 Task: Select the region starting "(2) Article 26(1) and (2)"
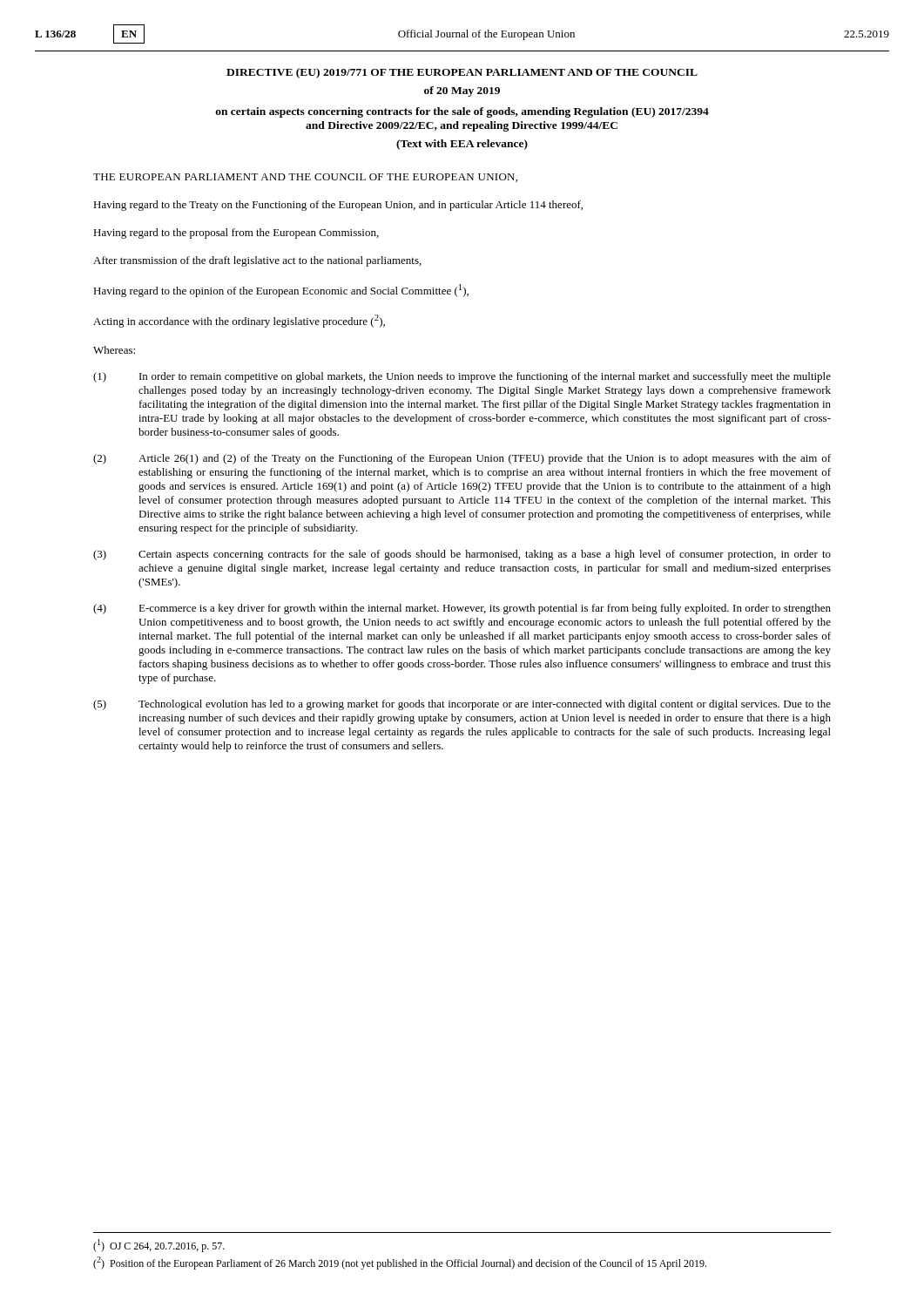pyautogui.click(x=462, y=493)
